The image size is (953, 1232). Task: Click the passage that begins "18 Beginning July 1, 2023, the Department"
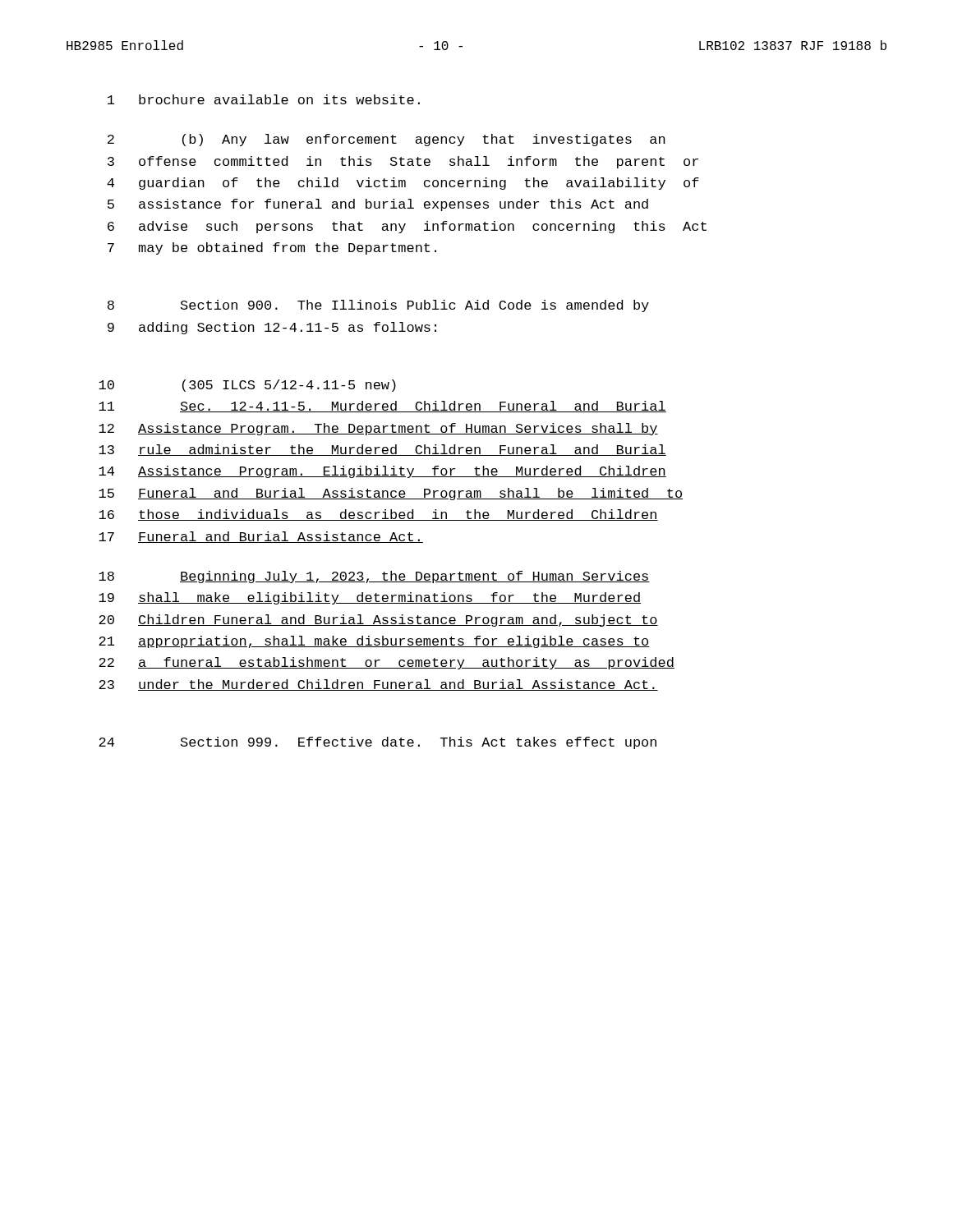(x=476, y=577)
